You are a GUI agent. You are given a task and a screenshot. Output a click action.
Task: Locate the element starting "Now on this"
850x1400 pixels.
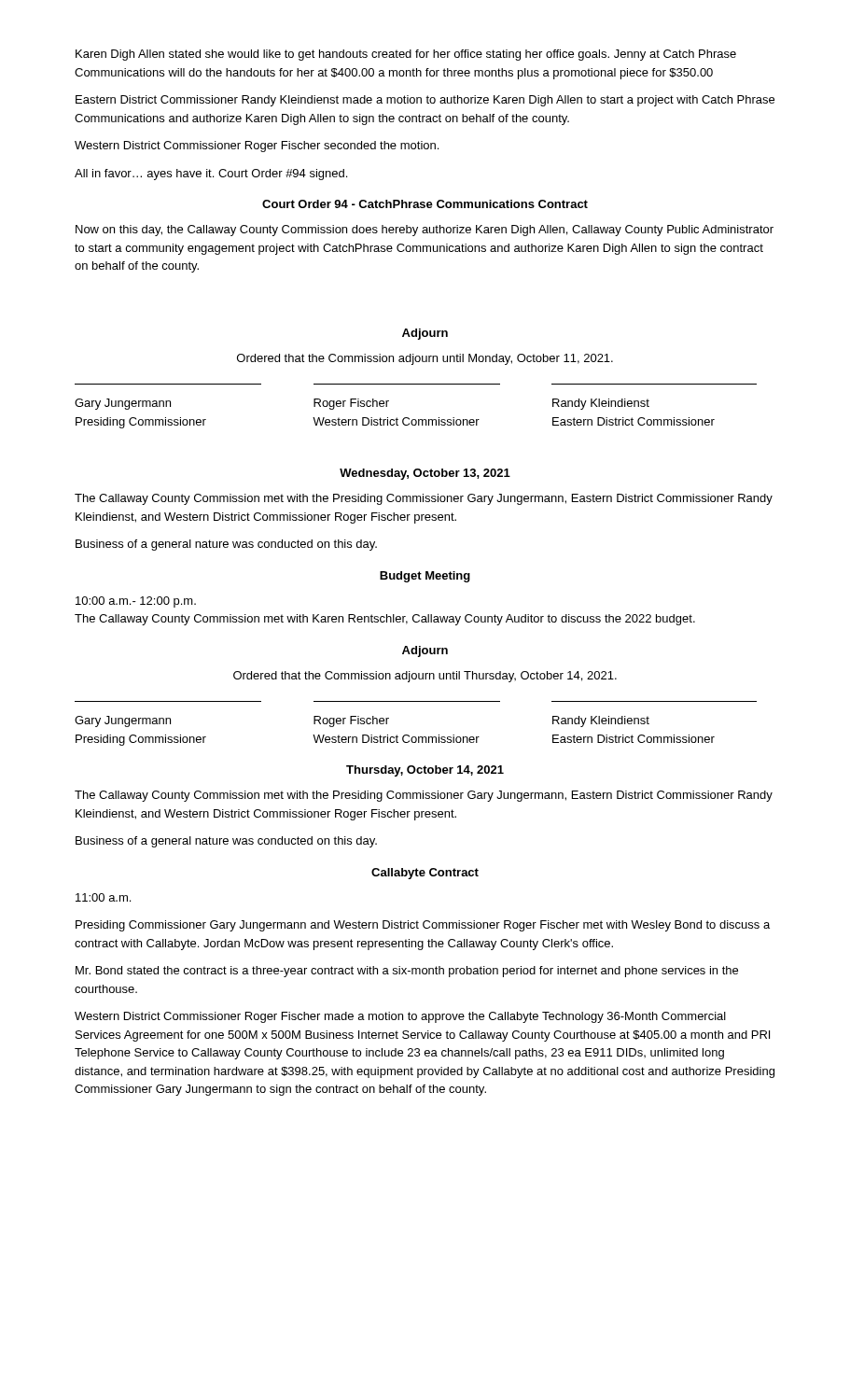pyautogui.click(x=425, y=248)
